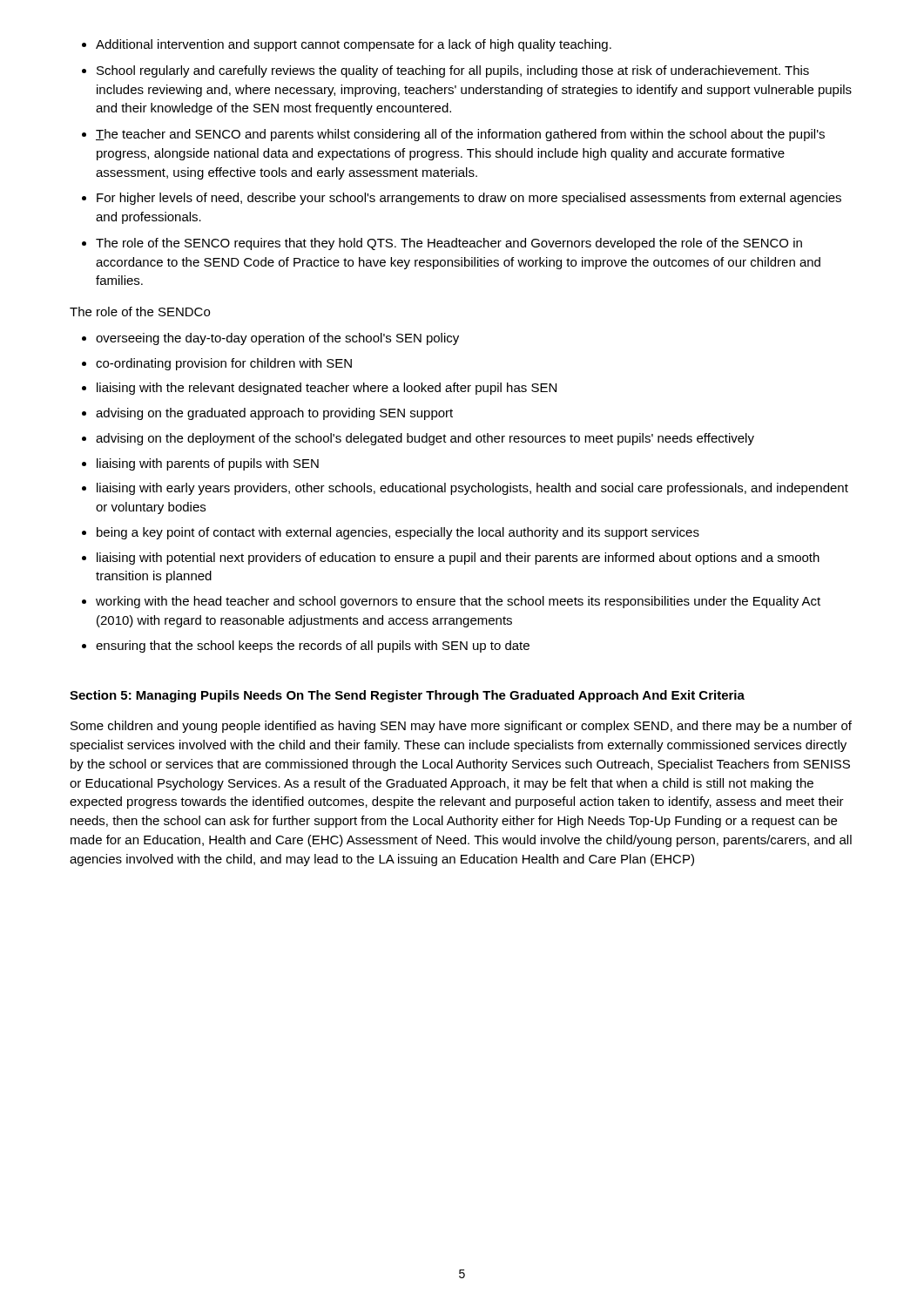Select the text block starting "co-ordinating provision for children with SEN"
Image resolution: width=924 pixels, height=1307 pixels.
point(224,364)
